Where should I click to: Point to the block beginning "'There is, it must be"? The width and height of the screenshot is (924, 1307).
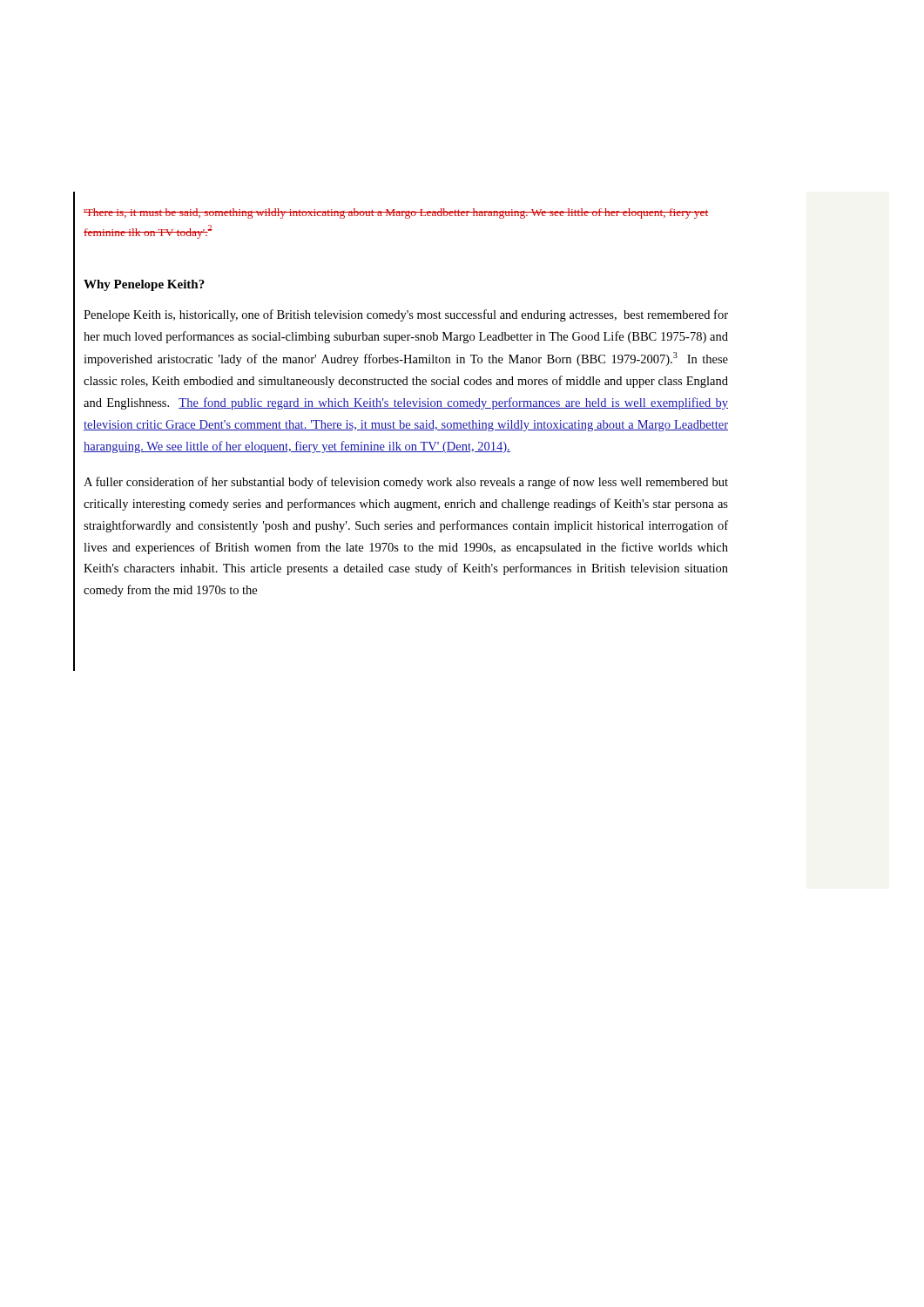(406, 223)
